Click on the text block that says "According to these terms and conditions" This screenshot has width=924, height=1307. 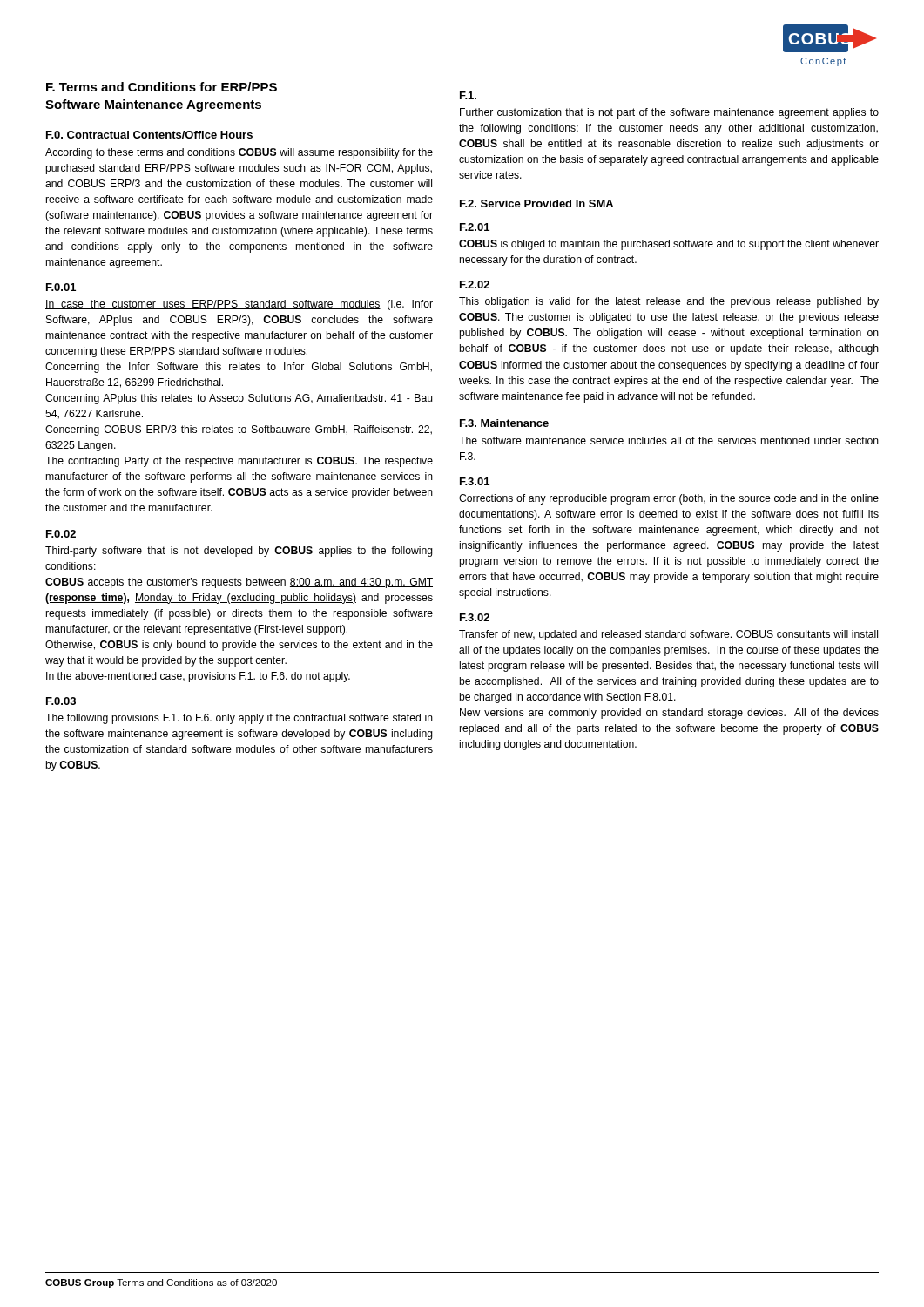coord(239,207)
